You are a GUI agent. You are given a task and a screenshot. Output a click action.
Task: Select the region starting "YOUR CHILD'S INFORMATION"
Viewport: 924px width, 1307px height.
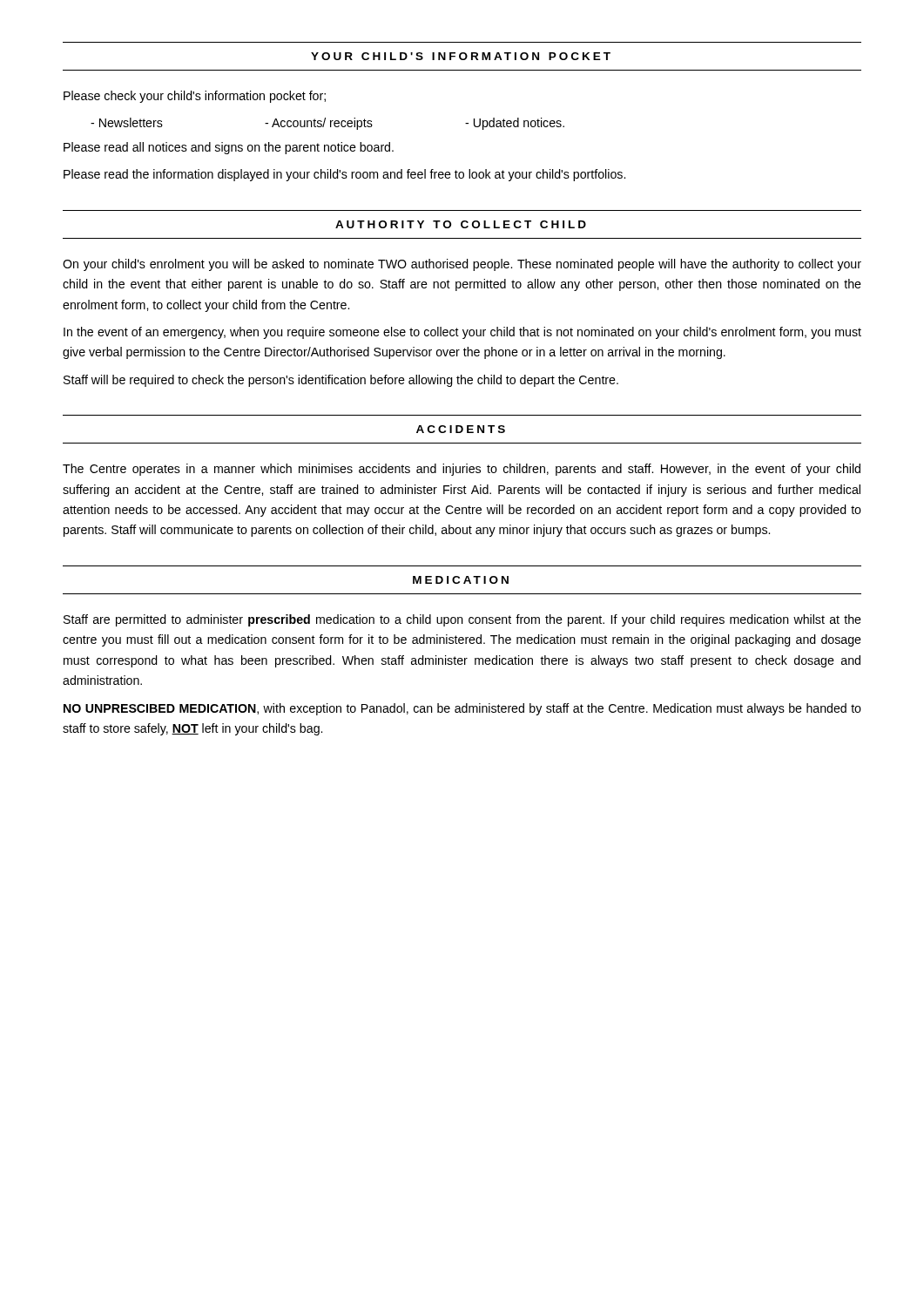[x=462, y=56]
